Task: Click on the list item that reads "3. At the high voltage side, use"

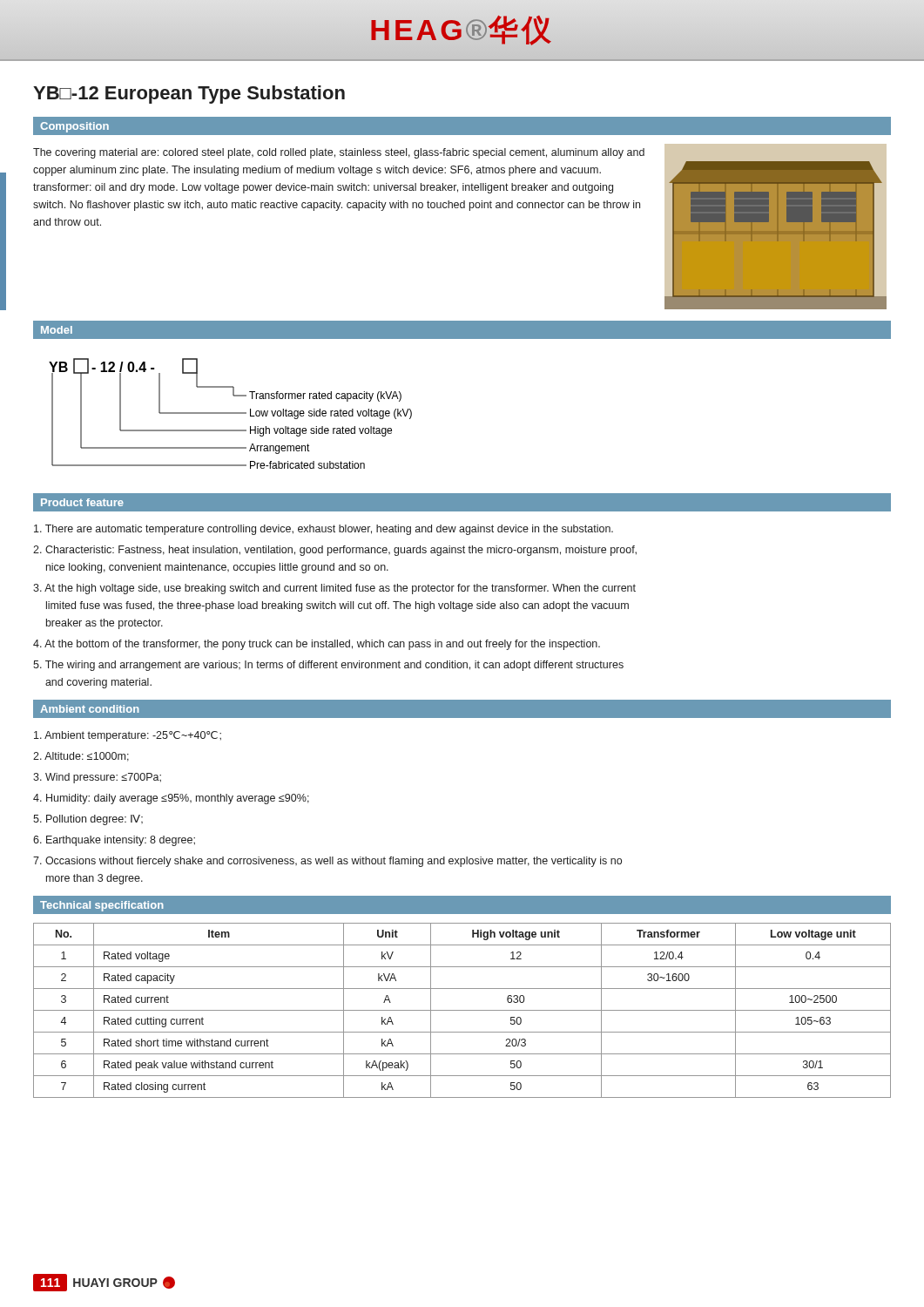Action: [x=334, y=606]
